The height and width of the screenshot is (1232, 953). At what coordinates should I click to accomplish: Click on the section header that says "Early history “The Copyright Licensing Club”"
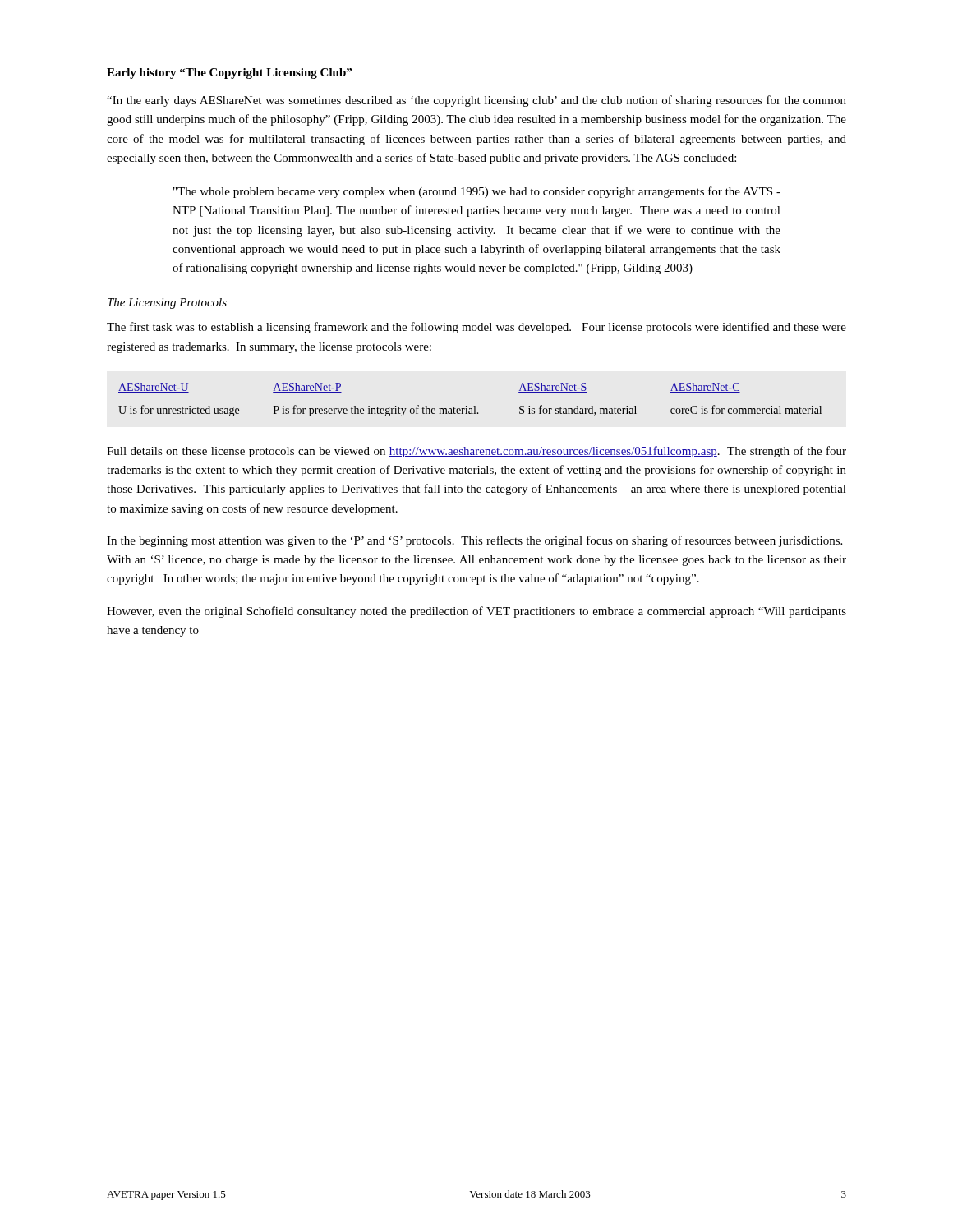point(230,72)
